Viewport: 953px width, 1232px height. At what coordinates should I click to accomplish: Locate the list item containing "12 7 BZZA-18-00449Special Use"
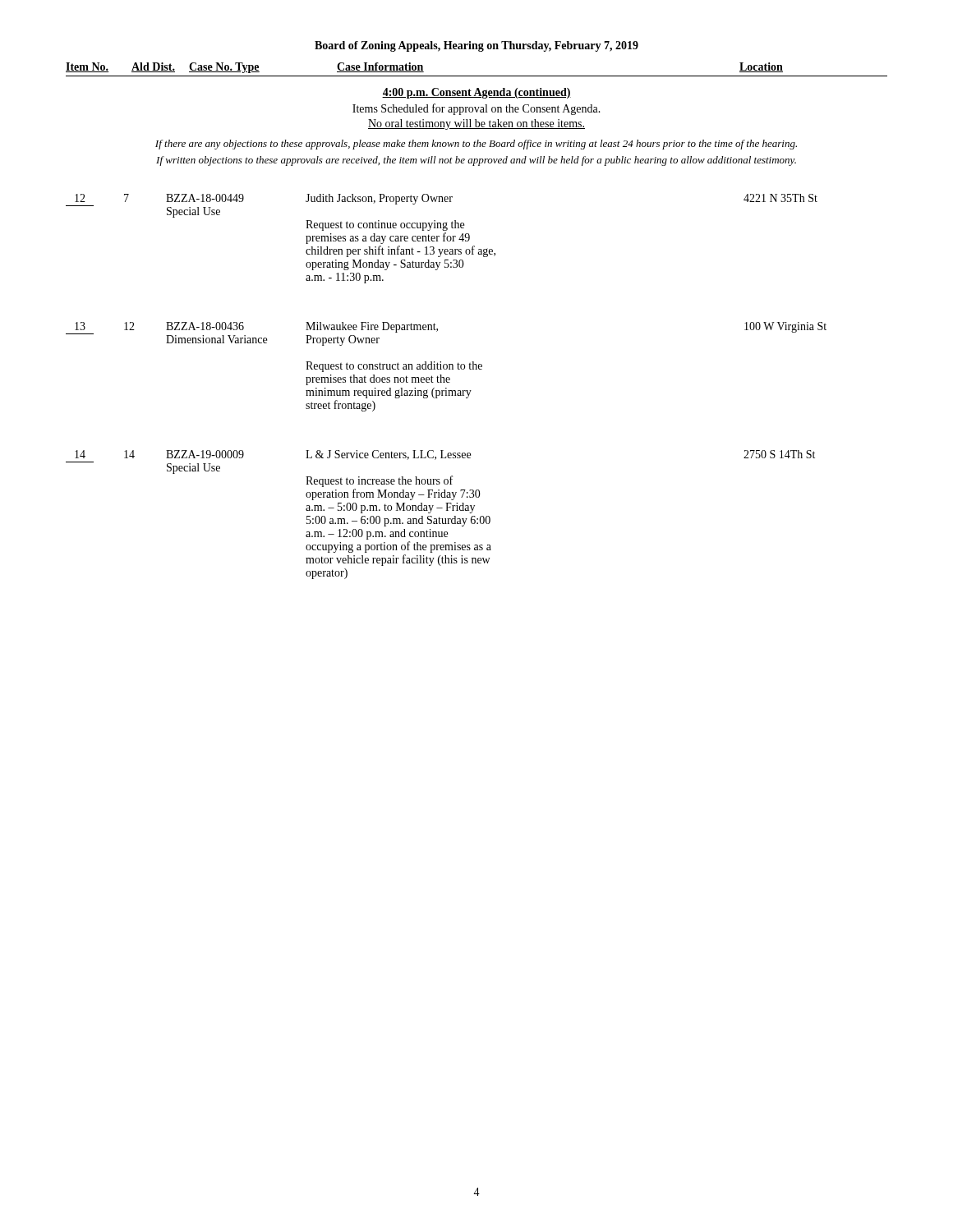pyautogui.click(x=476, y=238)
